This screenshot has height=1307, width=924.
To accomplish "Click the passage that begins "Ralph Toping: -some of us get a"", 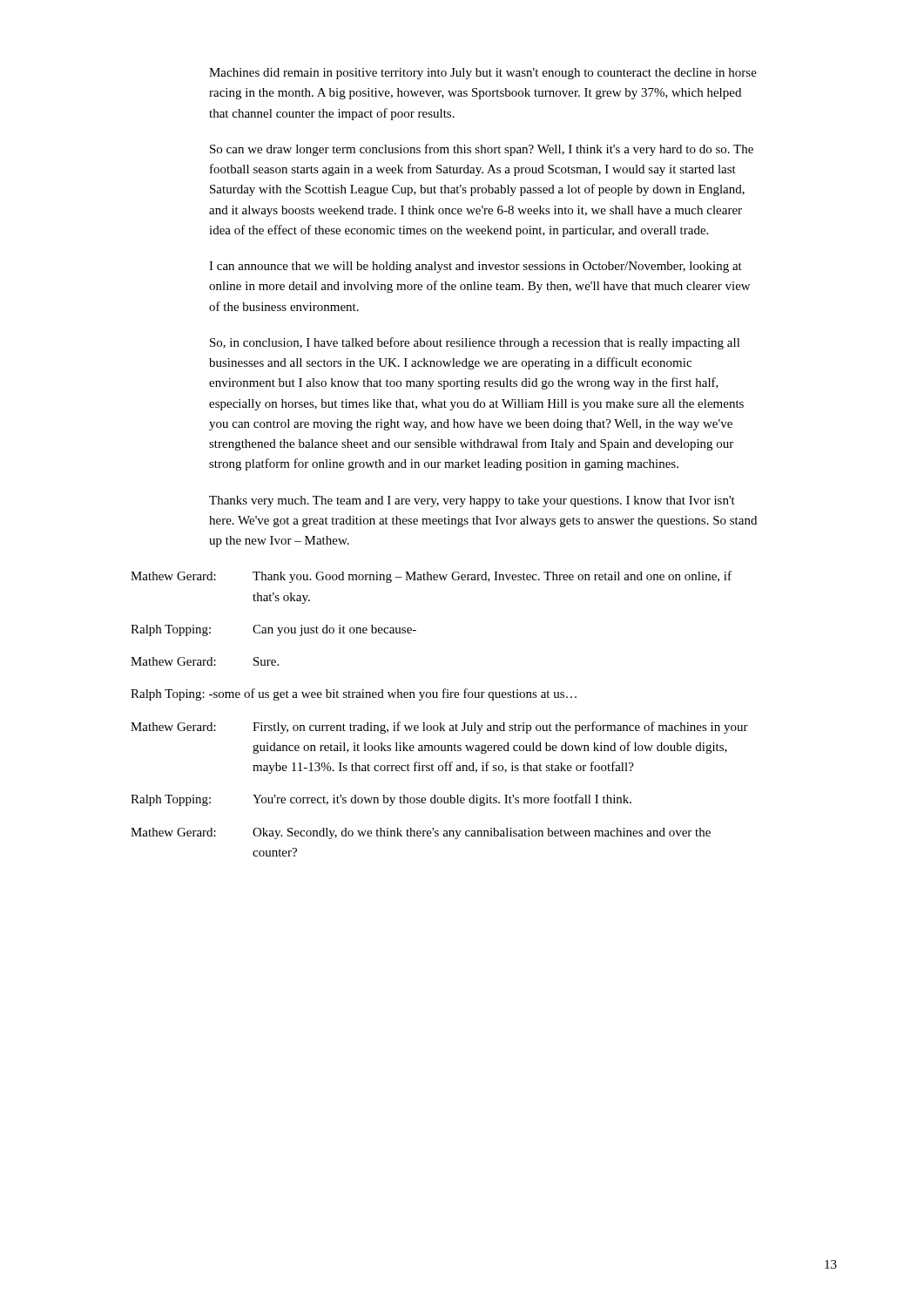I will click(354, 694).
